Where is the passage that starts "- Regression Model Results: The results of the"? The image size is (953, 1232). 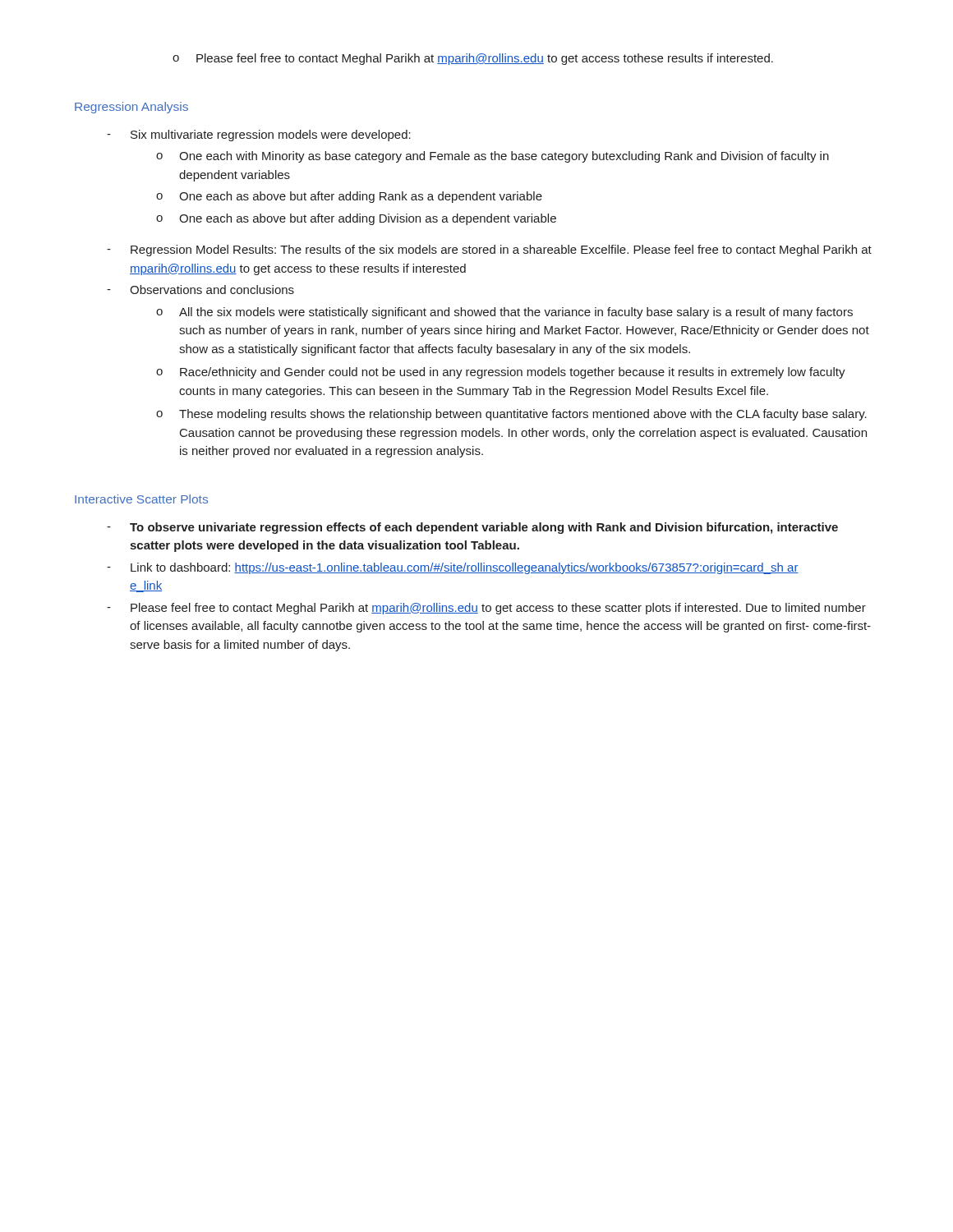pos(493,259)
